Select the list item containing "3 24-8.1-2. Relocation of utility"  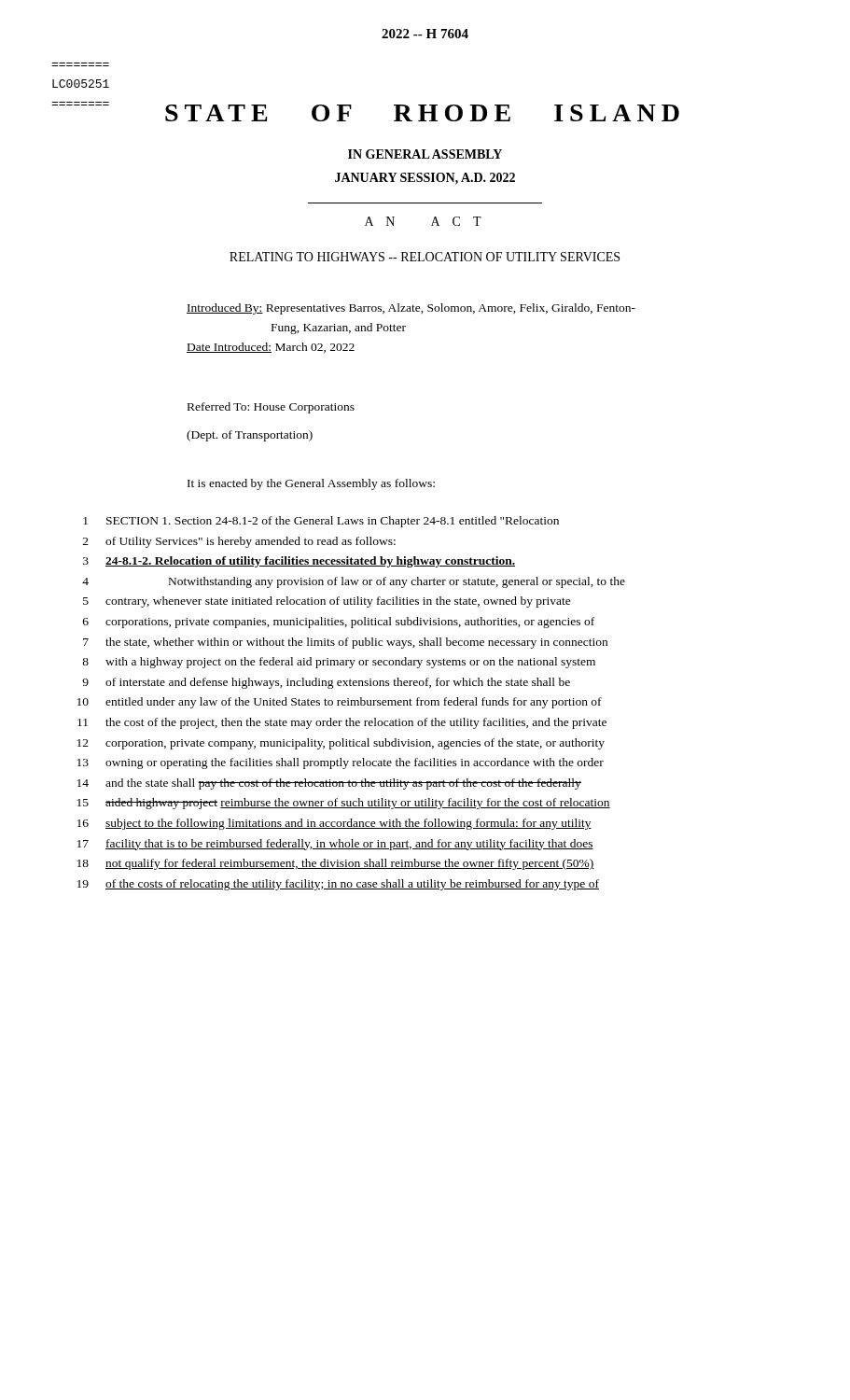tap(425, 561)
